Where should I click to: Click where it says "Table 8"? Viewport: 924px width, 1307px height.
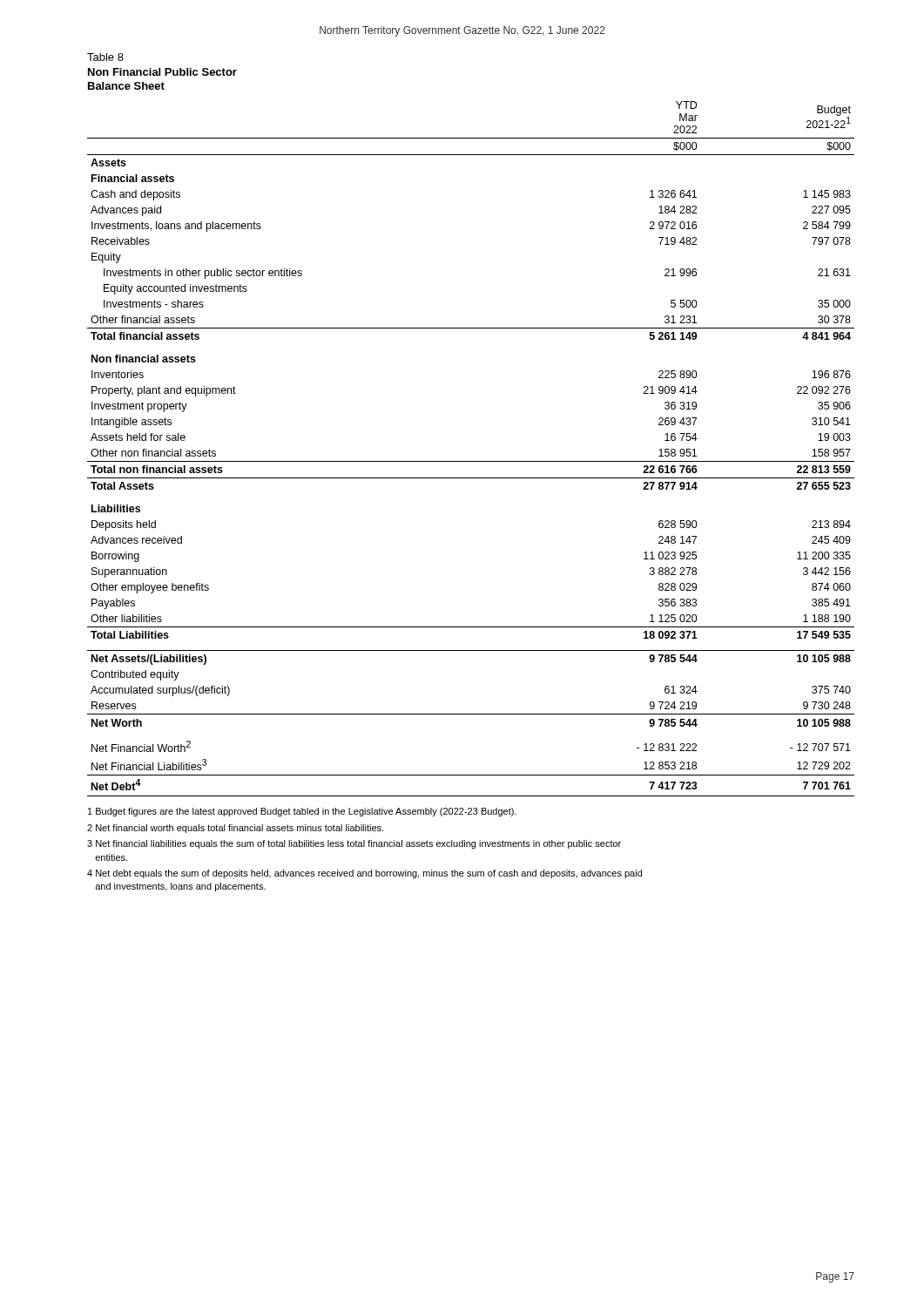click(105, 57)
